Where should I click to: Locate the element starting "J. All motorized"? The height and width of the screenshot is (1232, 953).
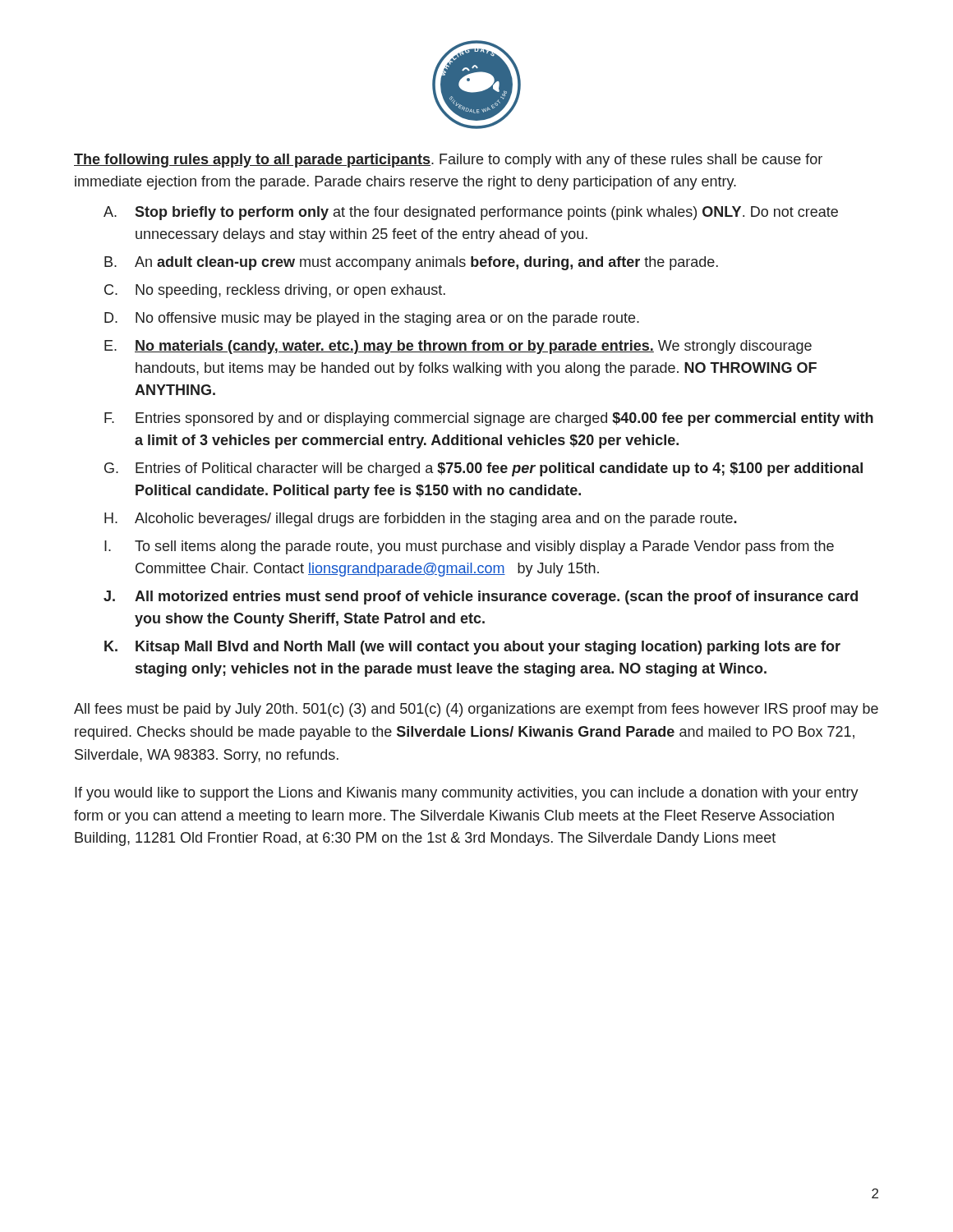click(x=491, y=608)
